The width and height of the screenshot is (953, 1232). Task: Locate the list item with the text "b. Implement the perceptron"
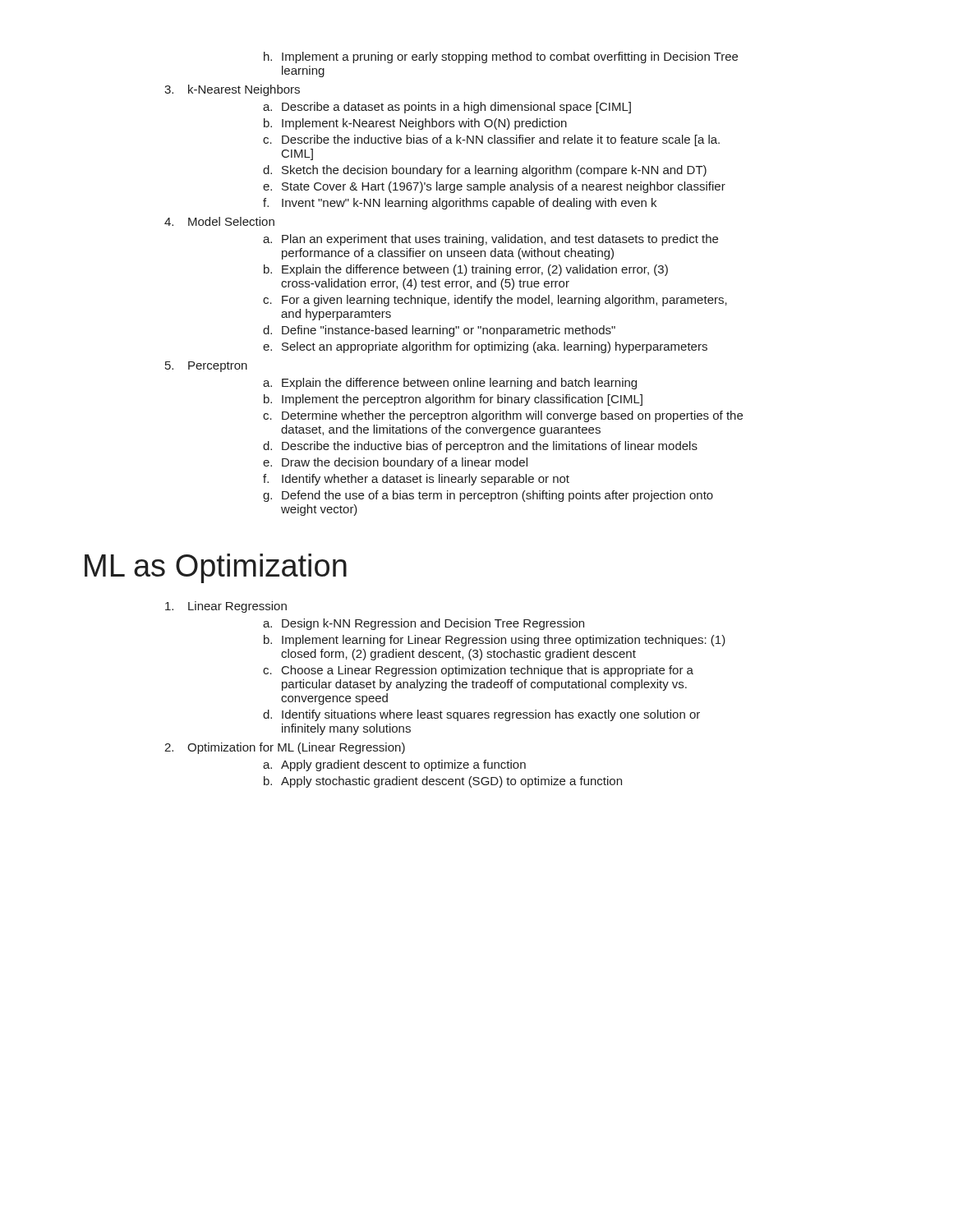pos(567,399)
